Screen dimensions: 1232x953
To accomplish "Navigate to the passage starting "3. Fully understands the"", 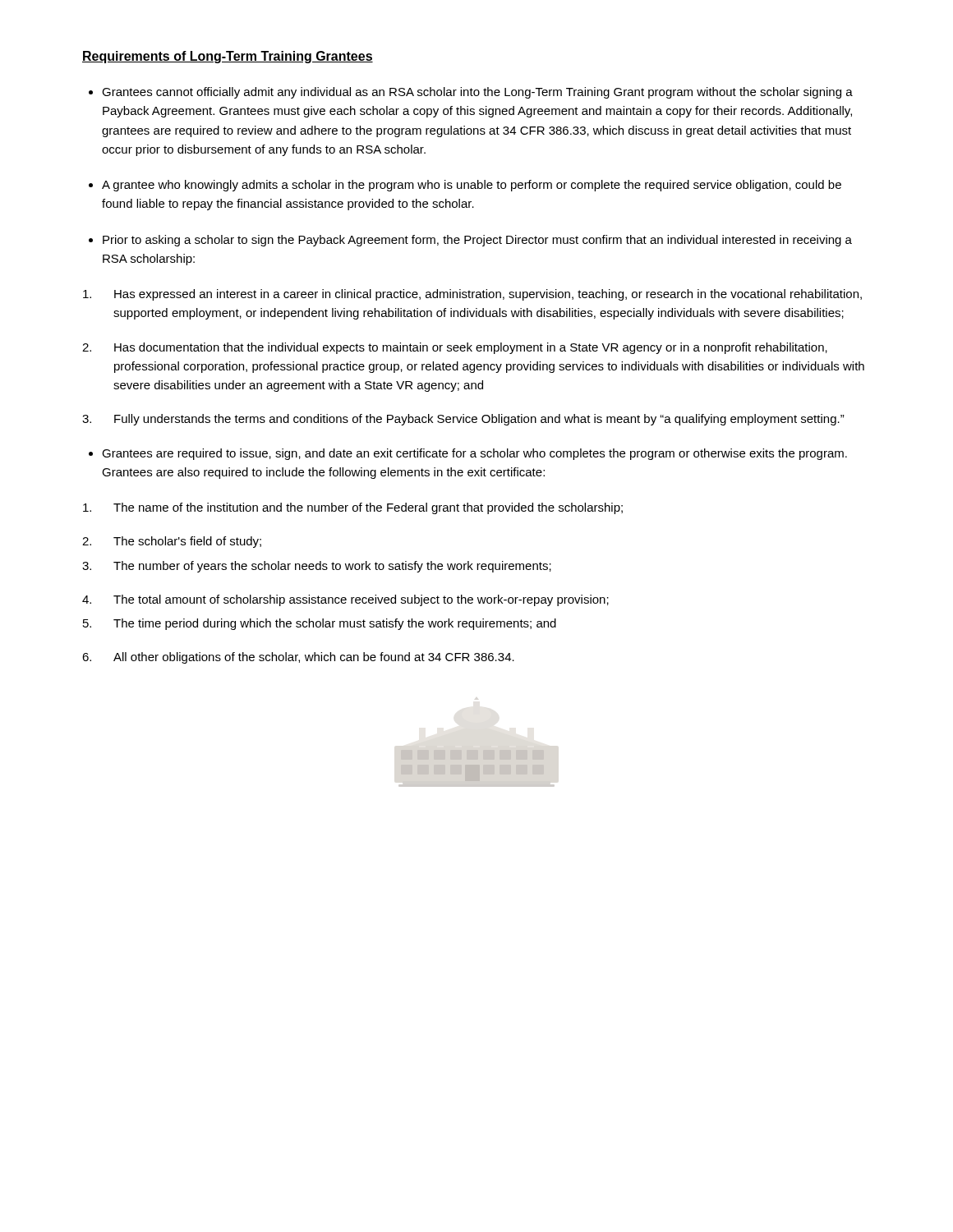I will point(476,419).
